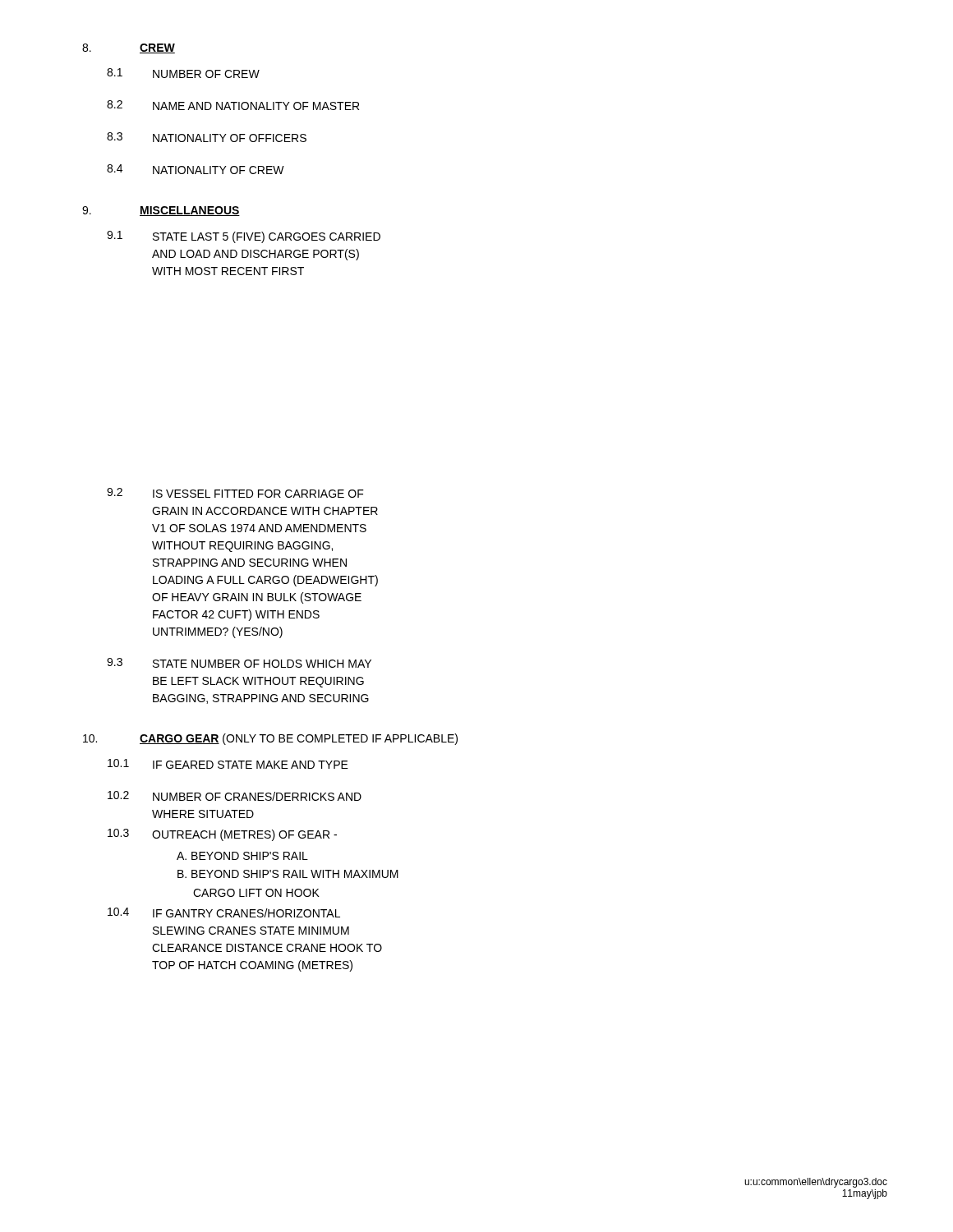The image size is (953, 1232).
Task: Select the passage starting "10.1 IF GEARED STATE MAKE"
Action: (215, 765)
